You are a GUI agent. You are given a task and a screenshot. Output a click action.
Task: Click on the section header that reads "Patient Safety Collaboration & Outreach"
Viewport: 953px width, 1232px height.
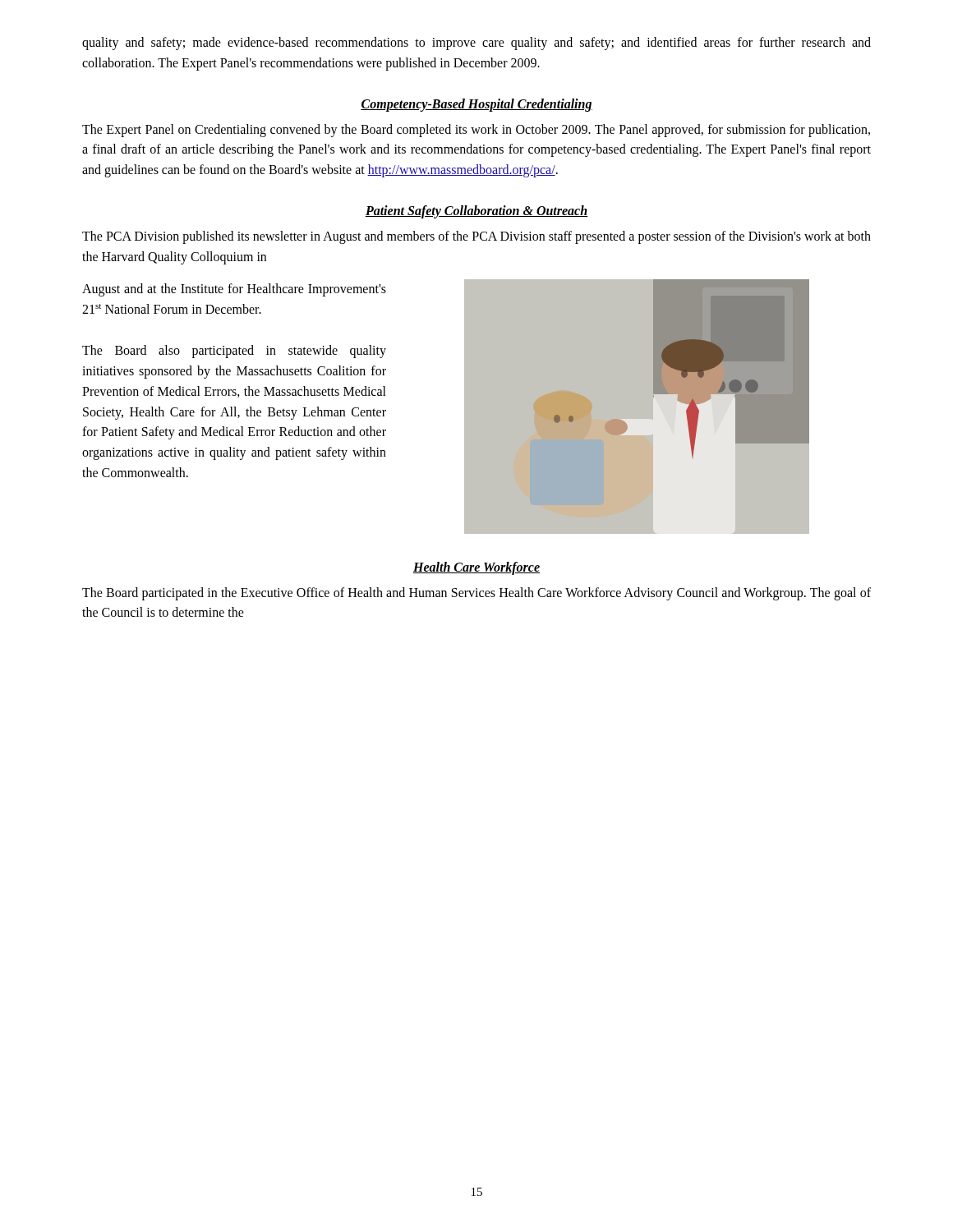[x=476, y=211]
